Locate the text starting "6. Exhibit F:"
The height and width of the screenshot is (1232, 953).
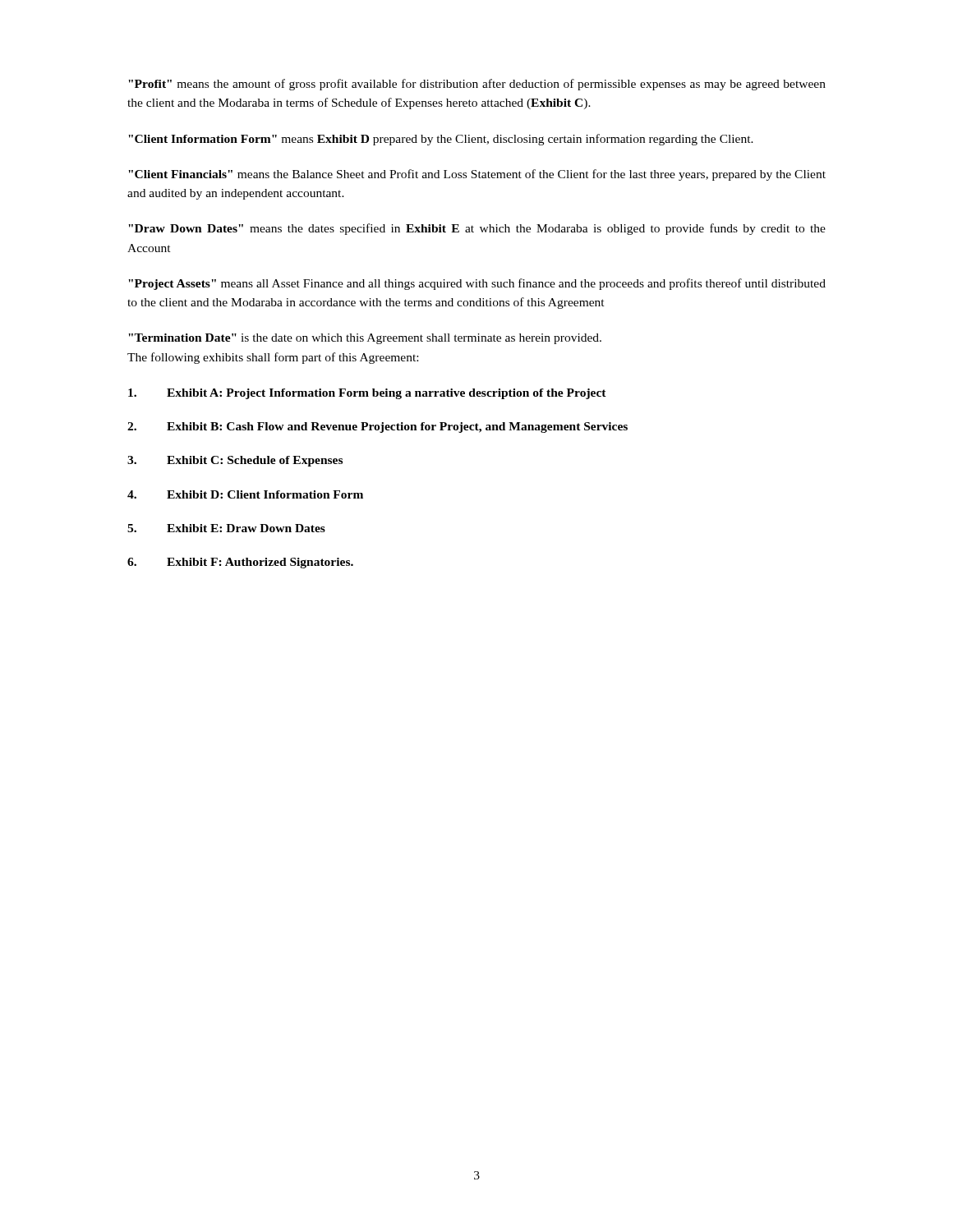pyautogui.click(x=240, y=561)
